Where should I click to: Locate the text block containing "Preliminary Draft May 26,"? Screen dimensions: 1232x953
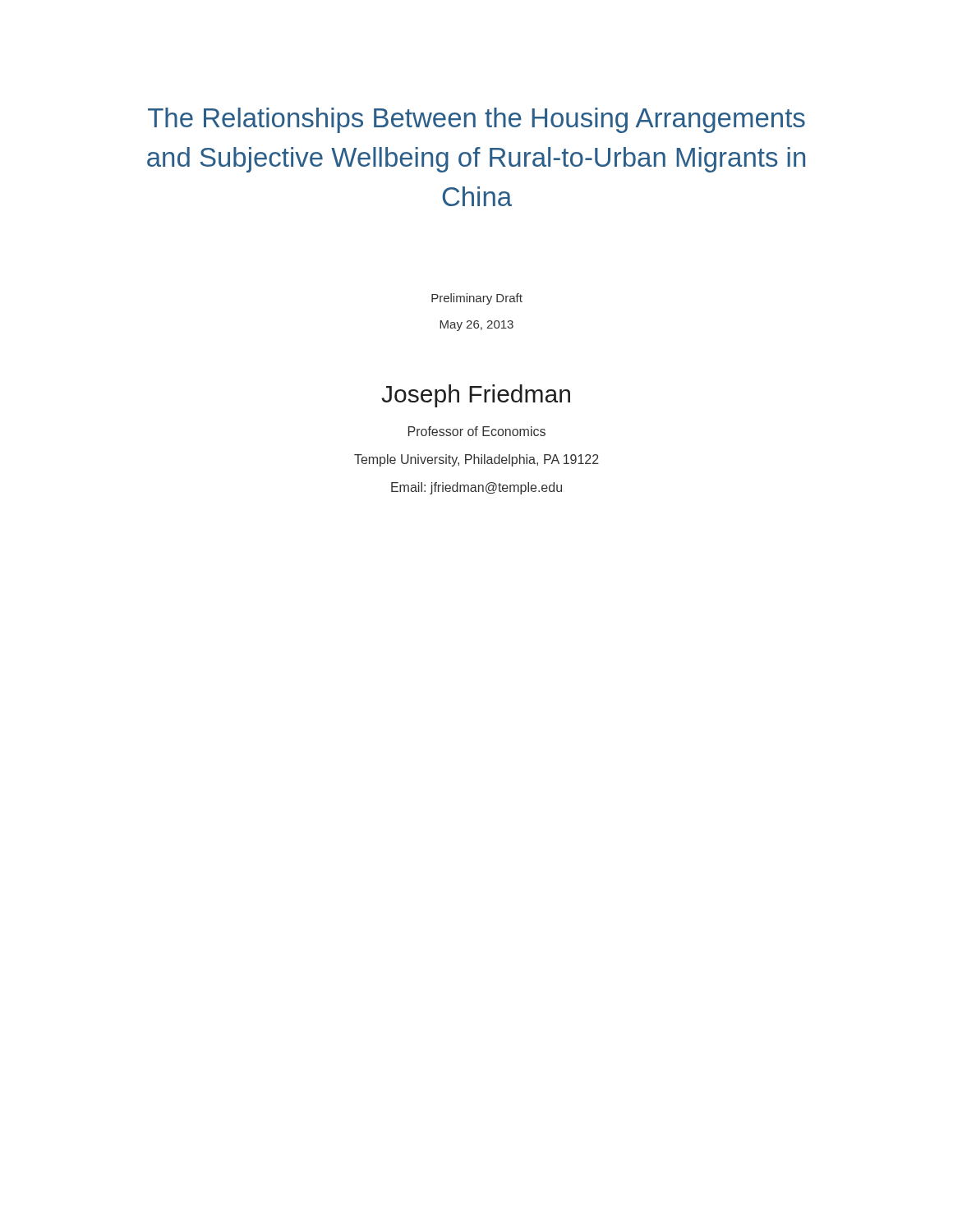pyautogui.click(x=476, y=311)
